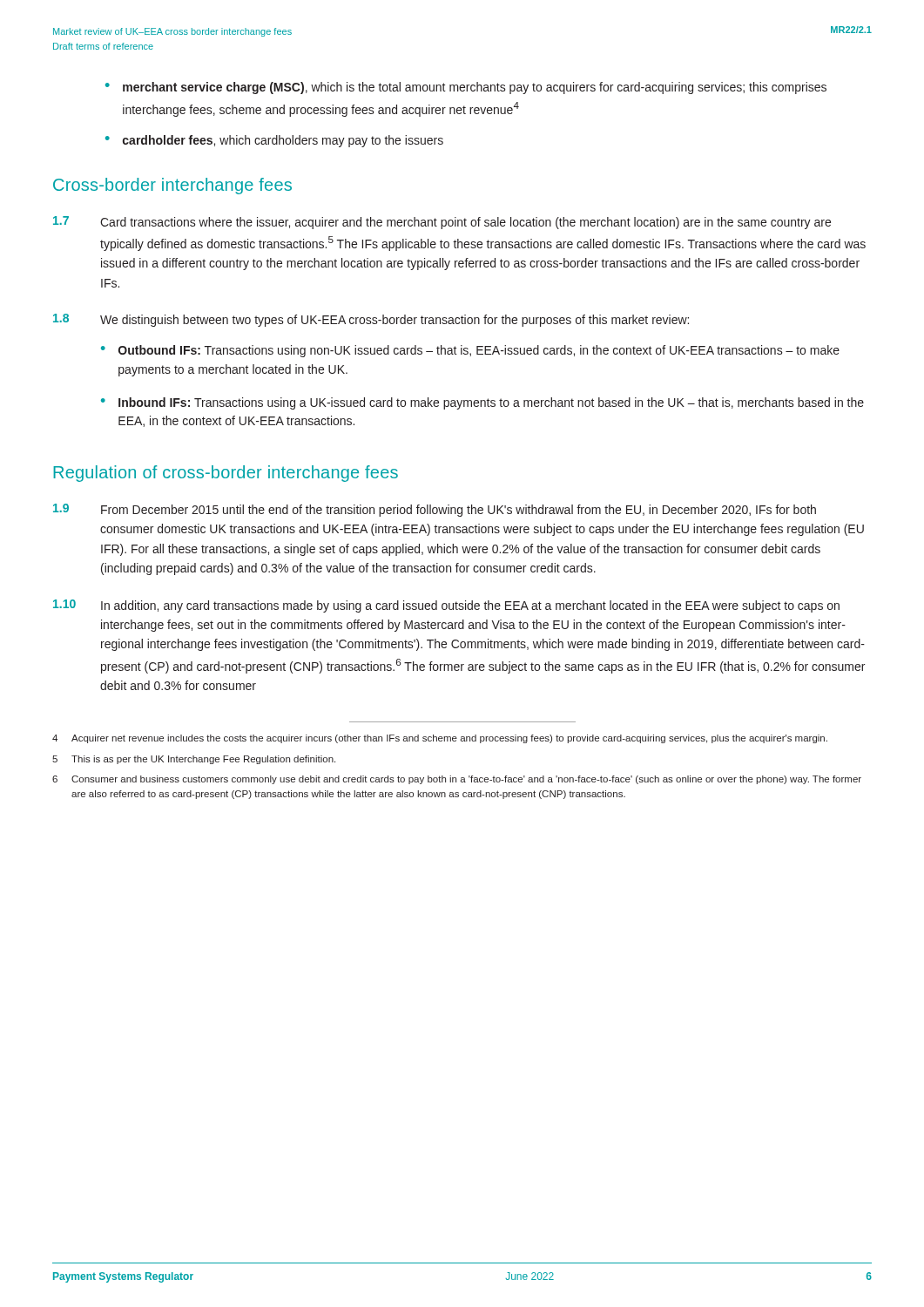This screenshot has width=924, height=1307.
Task: Locate the text starting "• cardholder fees, which cardholders may pay to"
Action: click(x=274, y=141)
